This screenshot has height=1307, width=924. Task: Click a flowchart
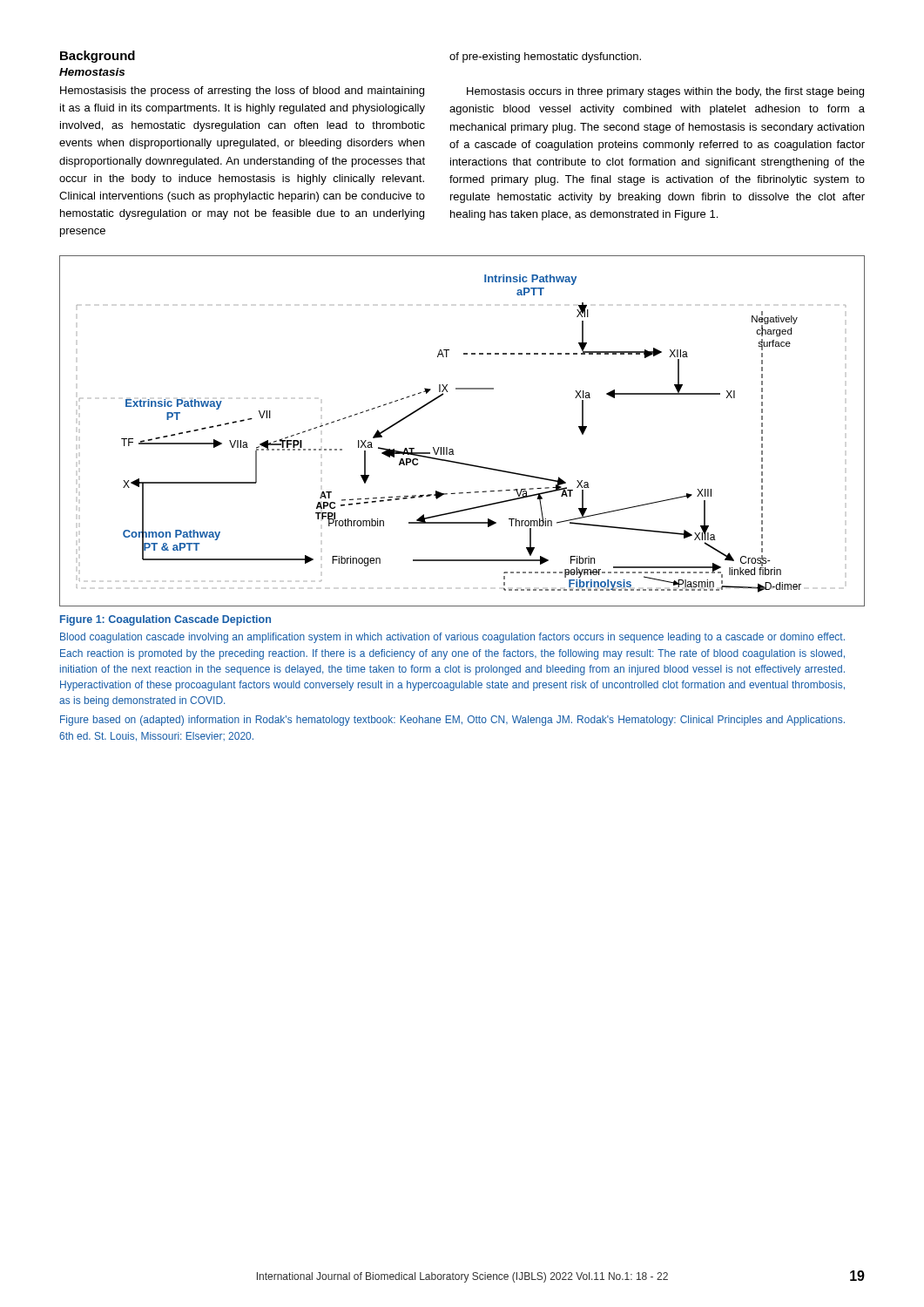tap(462, 431)
